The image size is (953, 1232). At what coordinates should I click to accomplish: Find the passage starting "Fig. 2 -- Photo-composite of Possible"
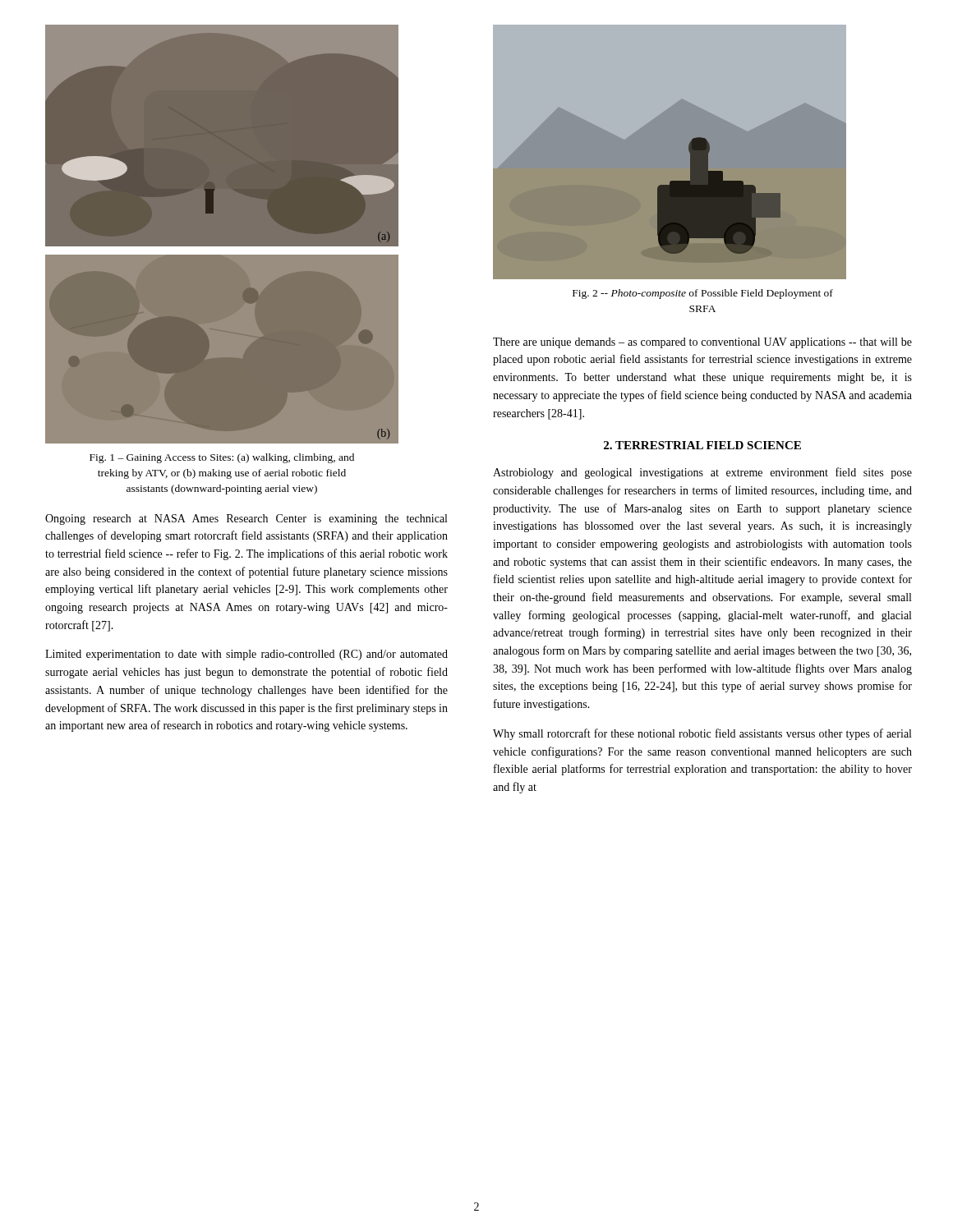pos(702,301)
